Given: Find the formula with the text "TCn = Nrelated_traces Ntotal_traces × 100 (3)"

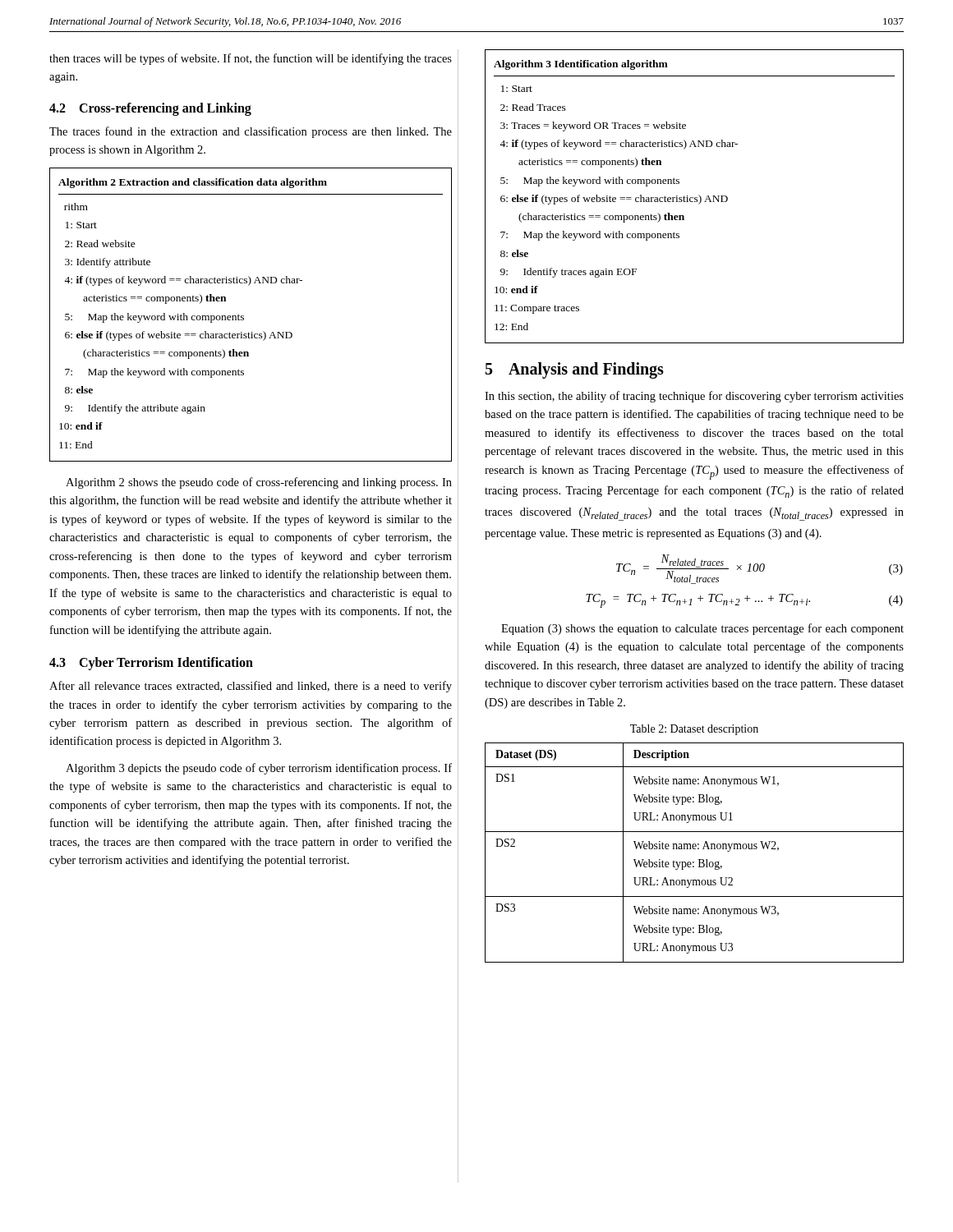Looking at the screenshot, I should click(694, 569).
